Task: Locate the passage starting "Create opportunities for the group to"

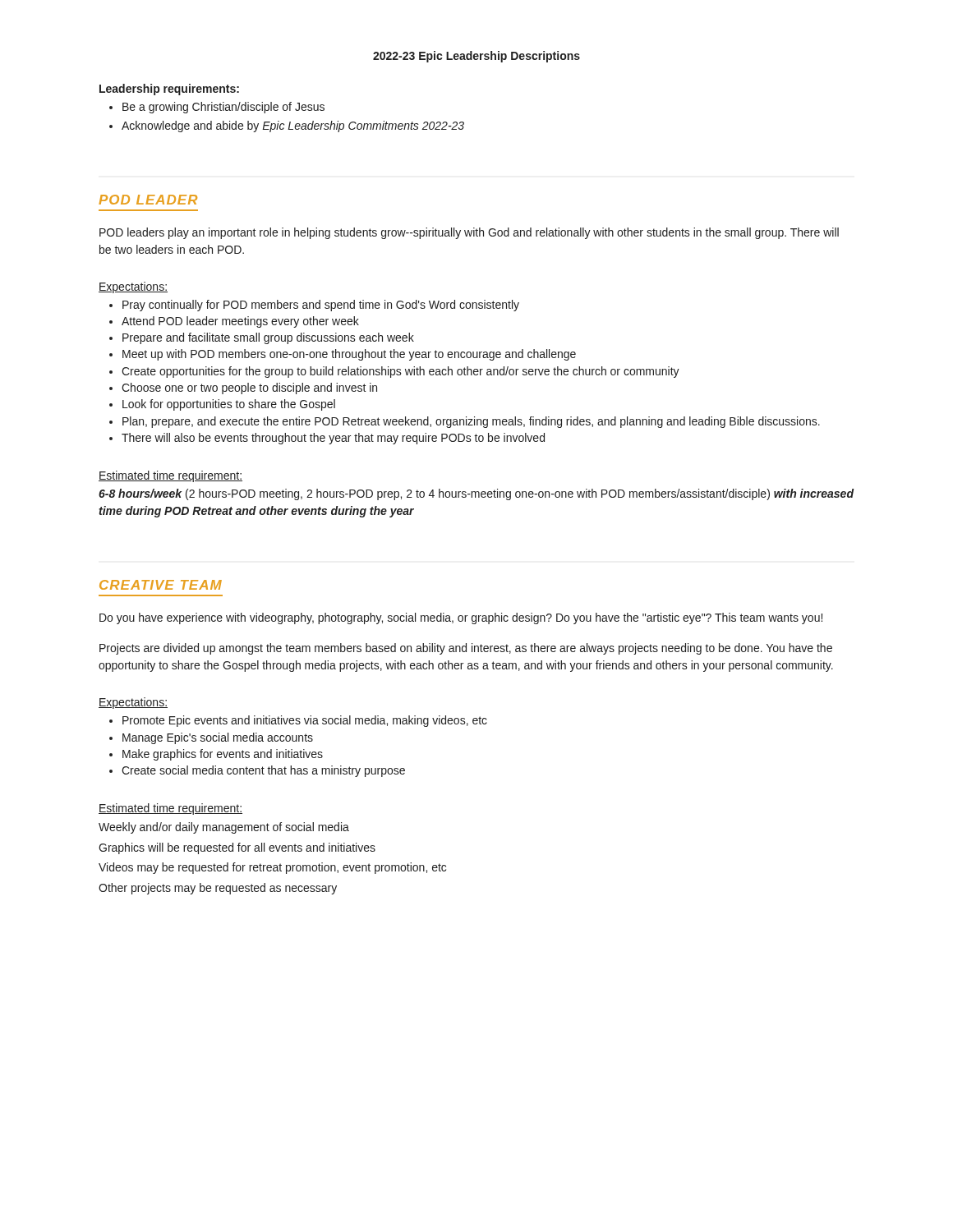Action: coord(476,371)
